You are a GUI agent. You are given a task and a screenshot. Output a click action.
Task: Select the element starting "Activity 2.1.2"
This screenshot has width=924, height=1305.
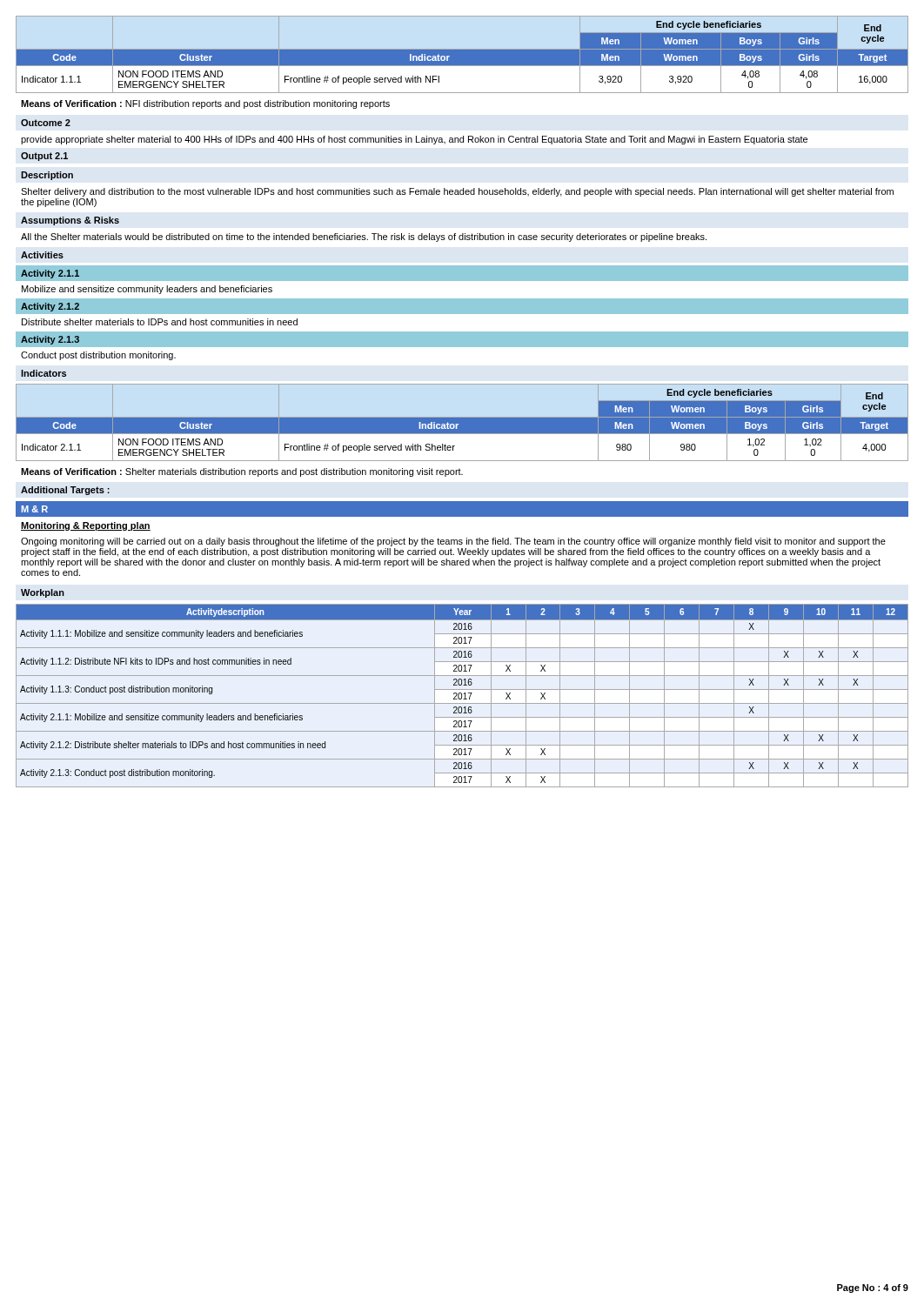[50, 306]
